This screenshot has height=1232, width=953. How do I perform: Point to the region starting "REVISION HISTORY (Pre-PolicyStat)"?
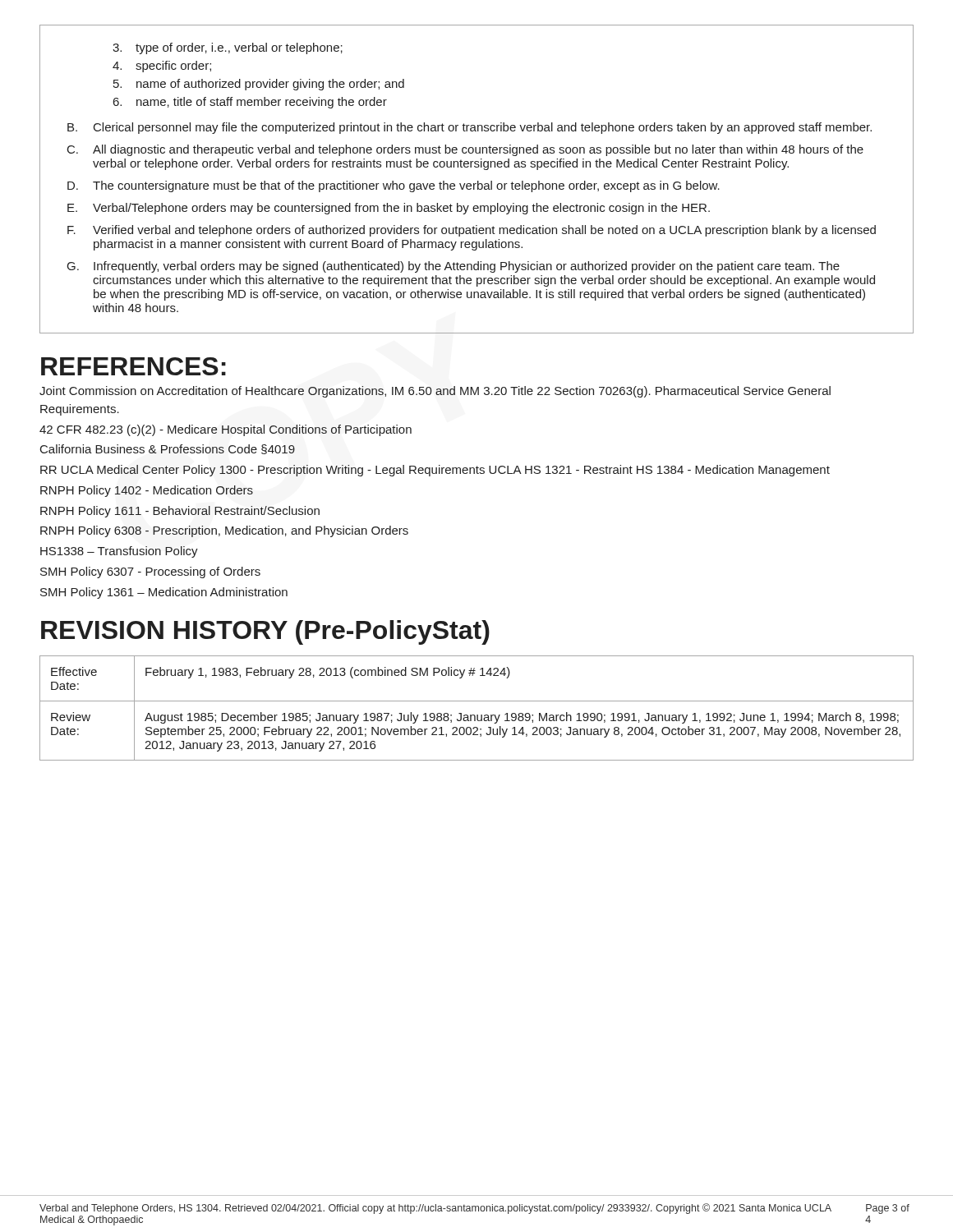tap(265, 630)
